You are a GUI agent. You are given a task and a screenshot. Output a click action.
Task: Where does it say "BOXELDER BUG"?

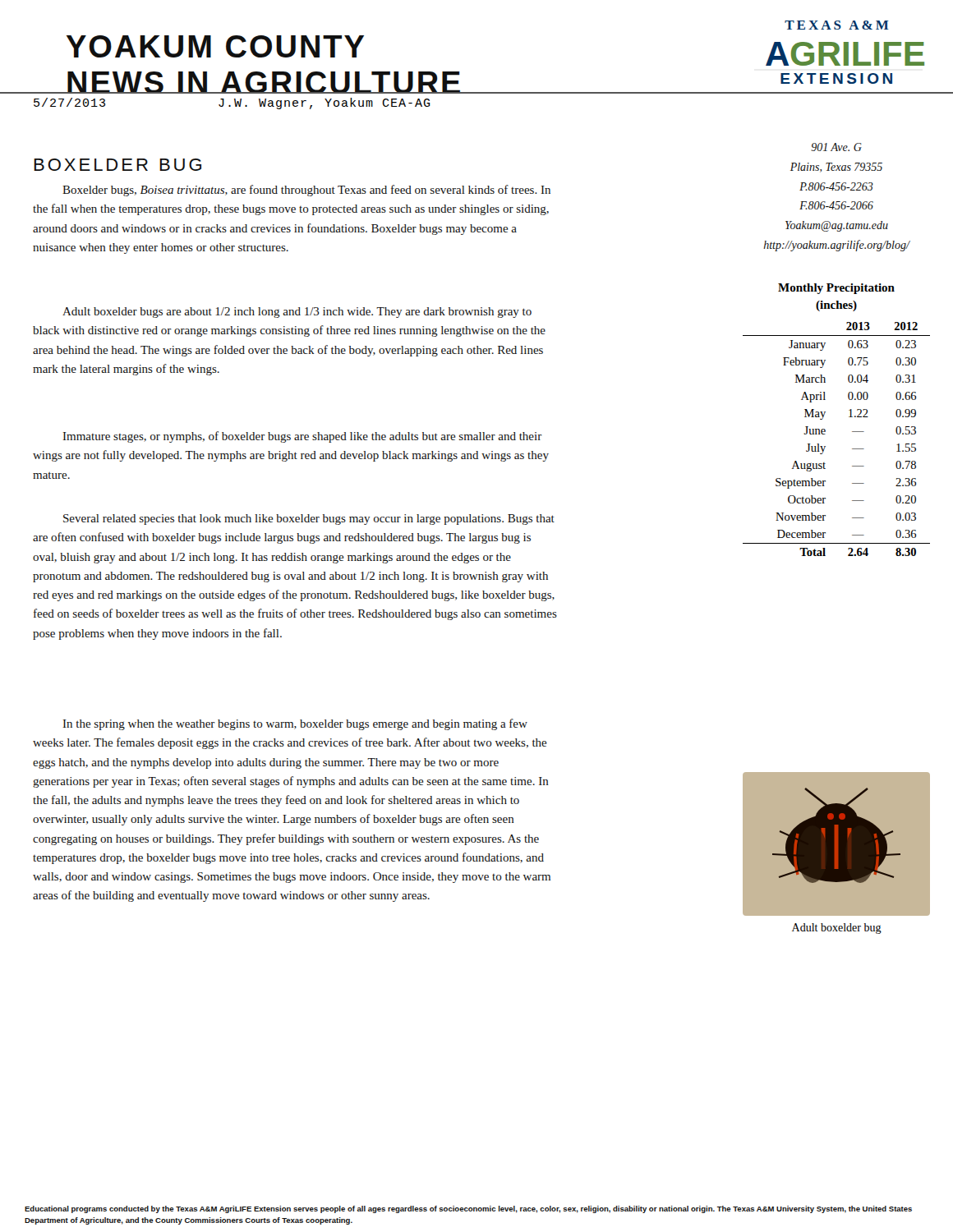117,165
